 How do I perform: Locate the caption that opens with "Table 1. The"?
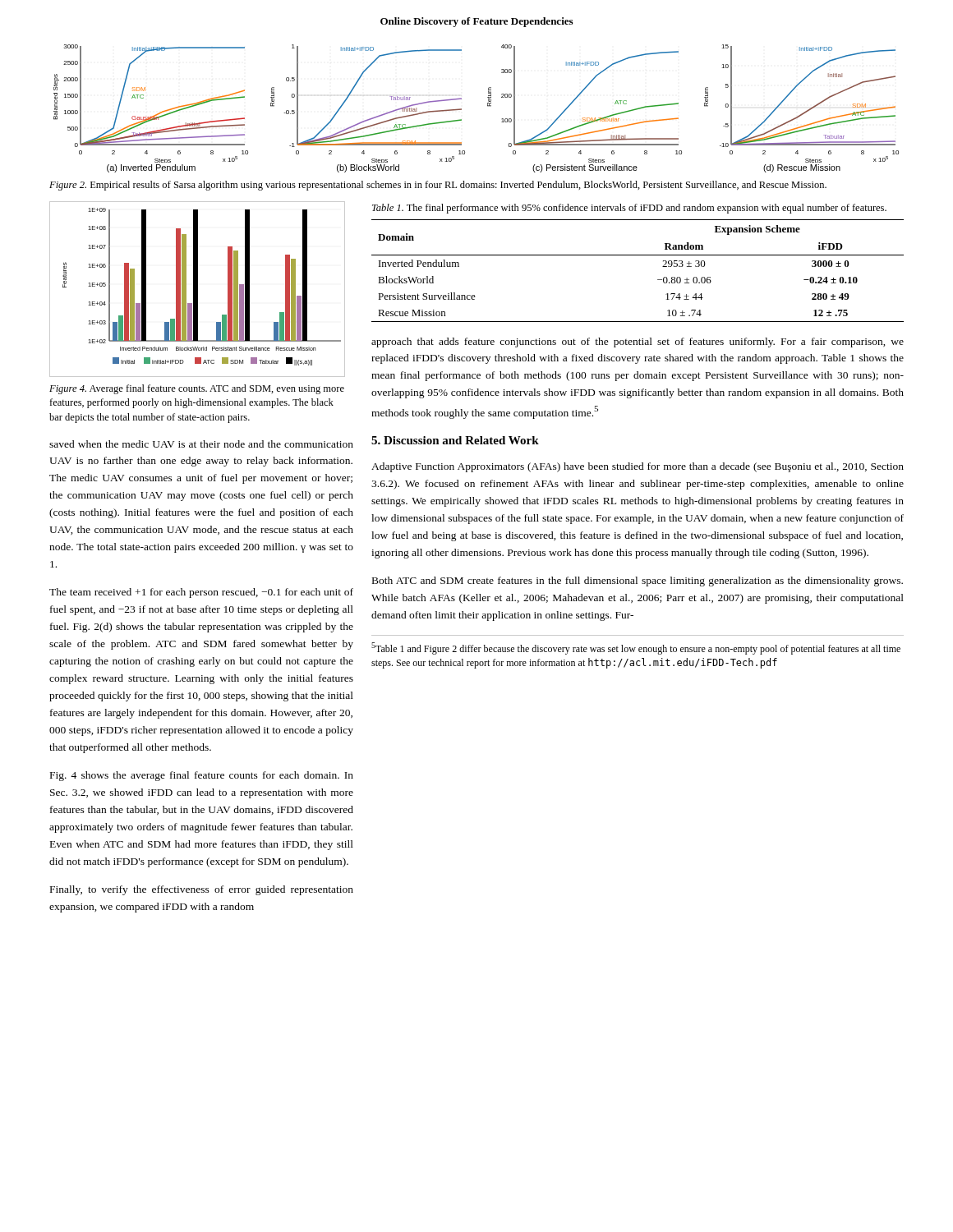pos(629,207)
